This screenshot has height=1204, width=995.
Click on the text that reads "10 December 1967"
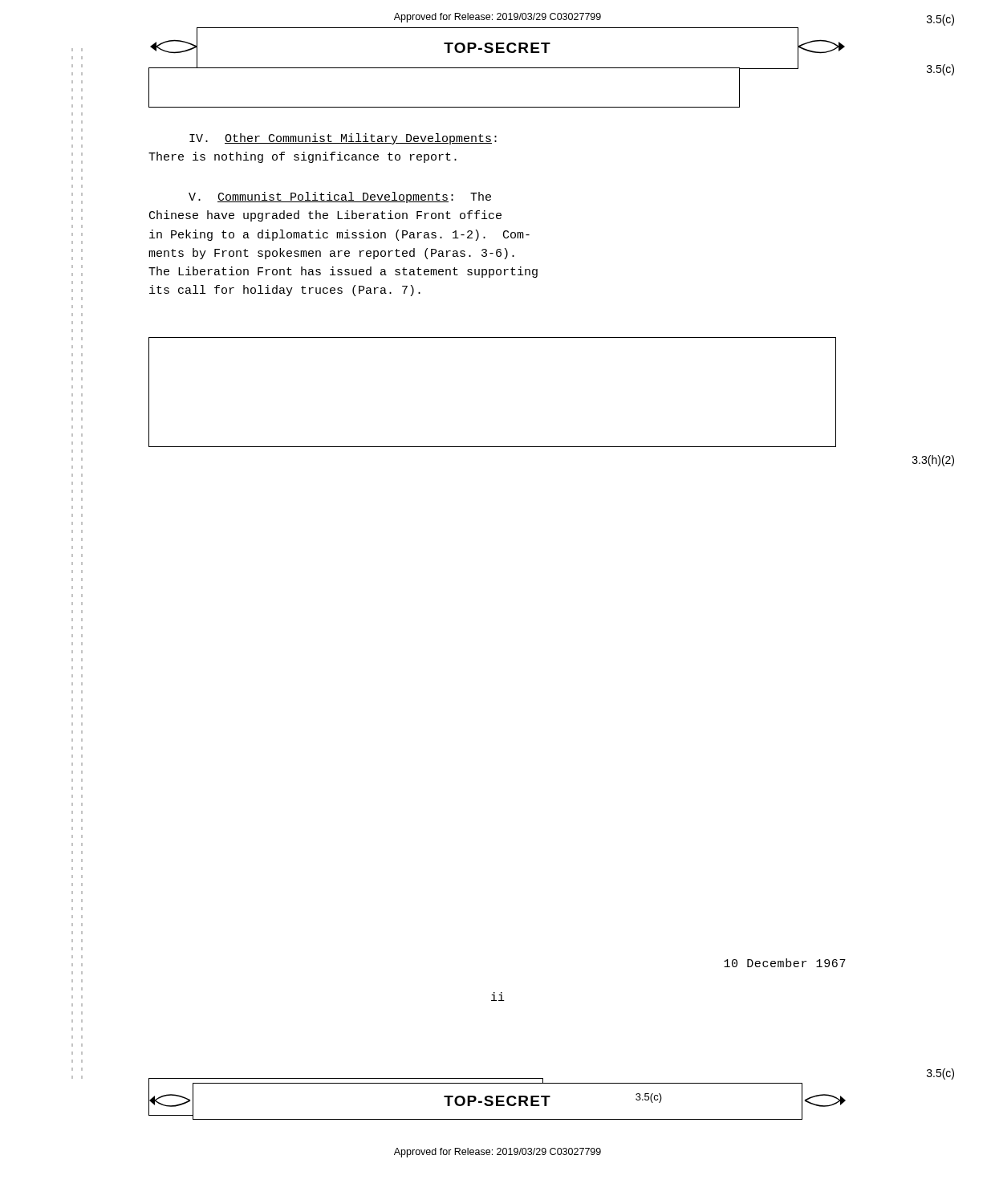785,964
